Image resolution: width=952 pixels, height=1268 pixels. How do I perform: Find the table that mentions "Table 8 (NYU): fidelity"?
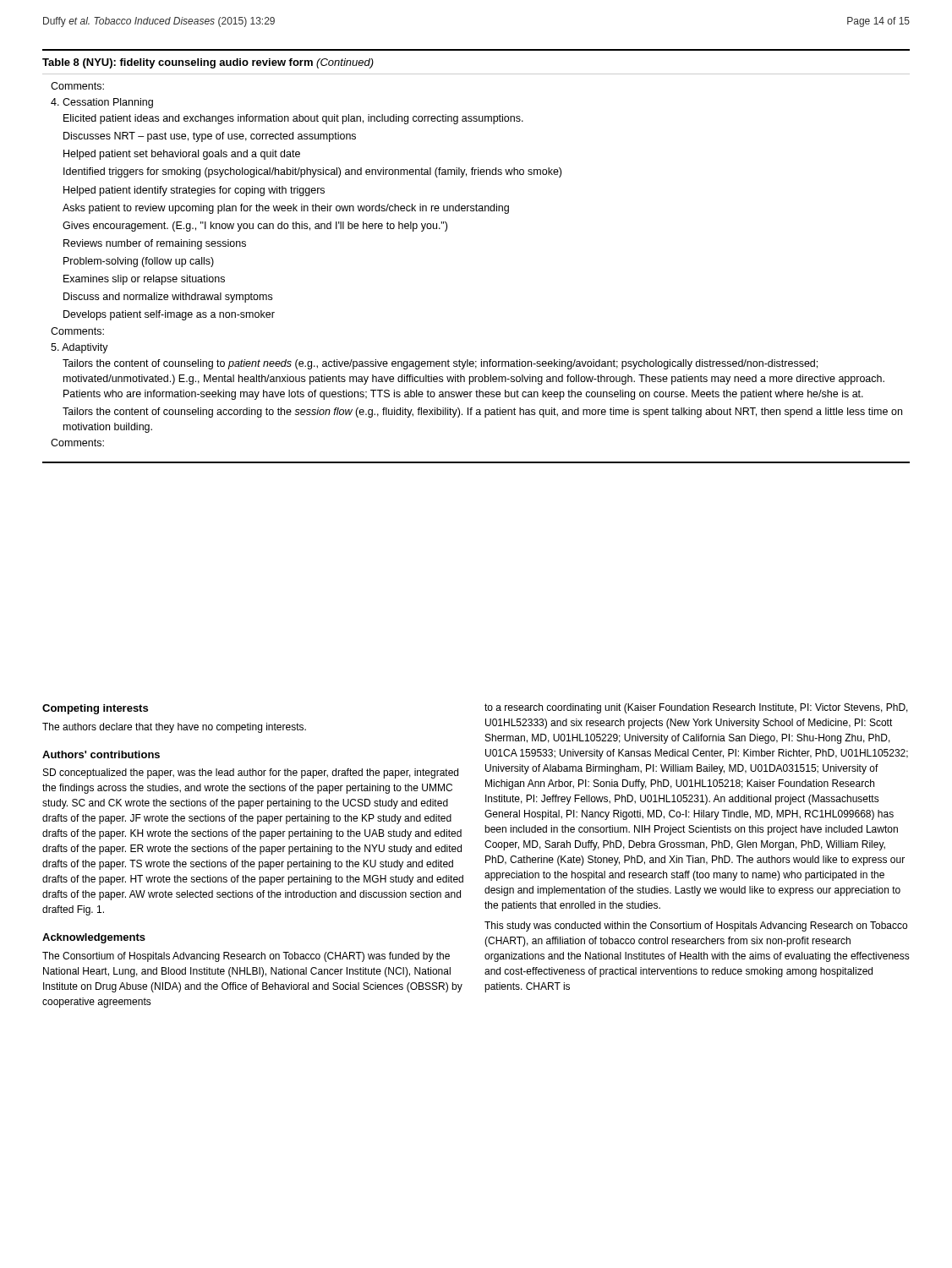pos(476,256)
